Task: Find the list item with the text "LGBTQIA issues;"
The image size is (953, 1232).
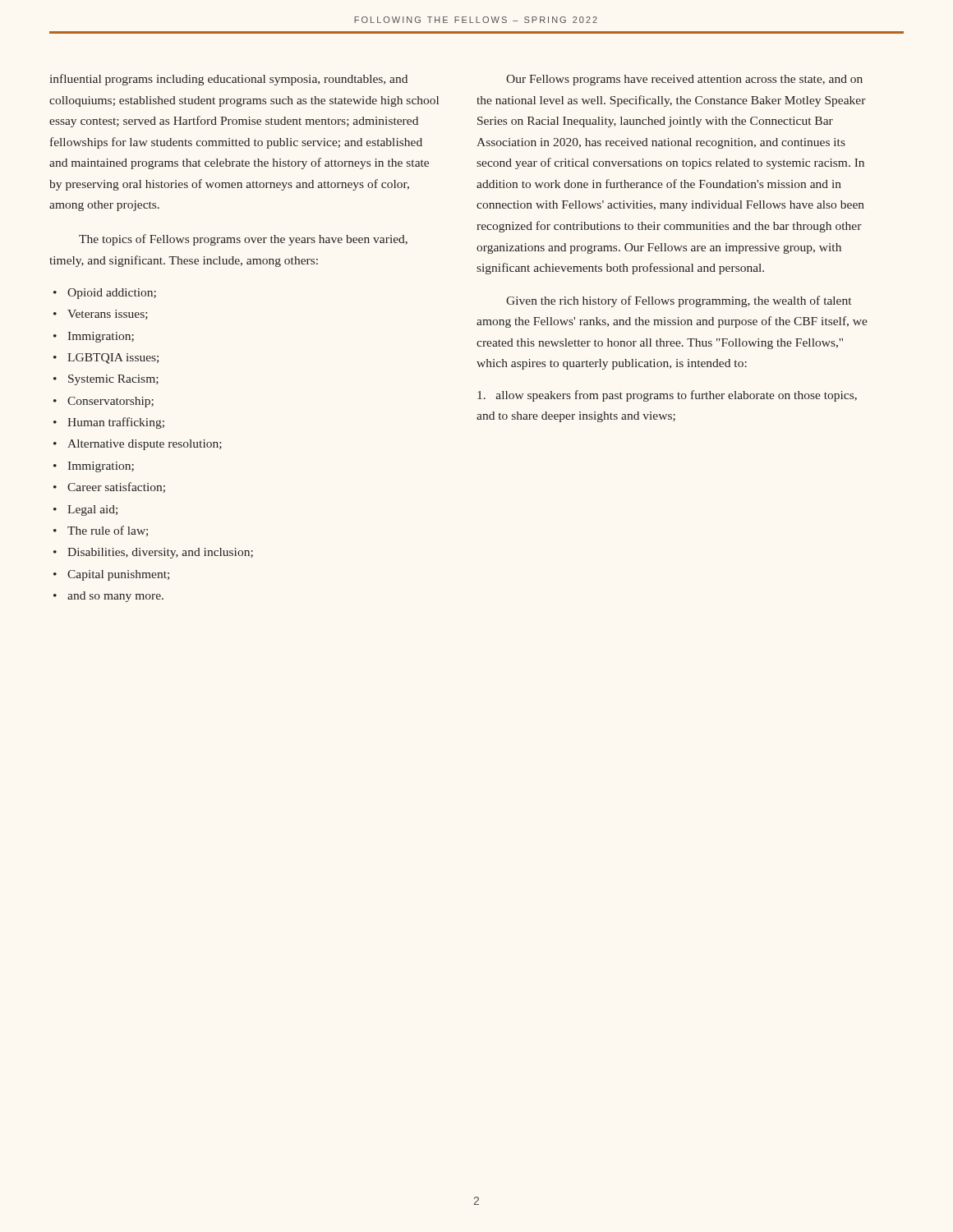Action: [114, 357]
